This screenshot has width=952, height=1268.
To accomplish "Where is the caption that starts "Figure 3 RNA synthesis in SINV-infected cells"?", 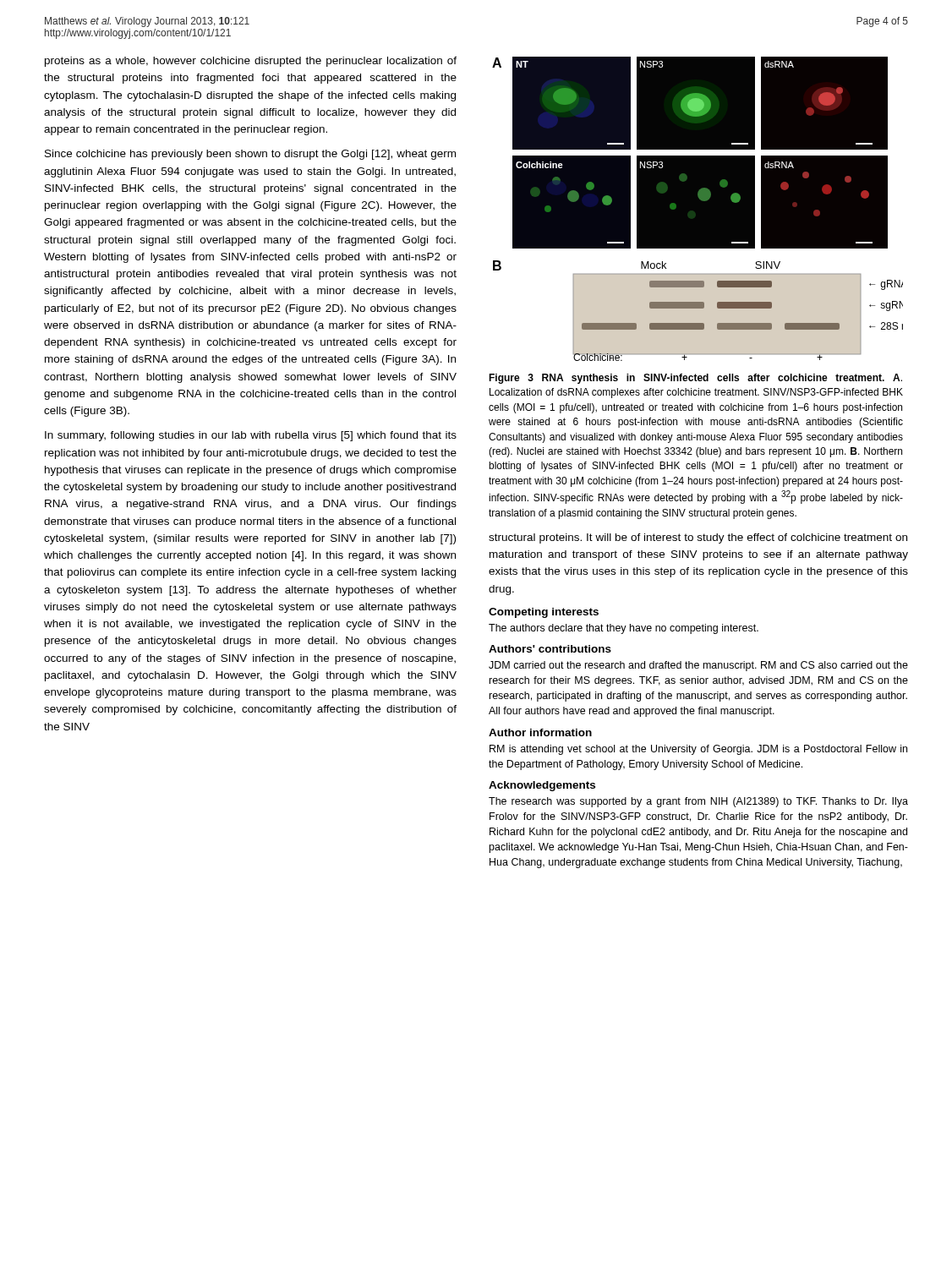I will tap(696, 445).
